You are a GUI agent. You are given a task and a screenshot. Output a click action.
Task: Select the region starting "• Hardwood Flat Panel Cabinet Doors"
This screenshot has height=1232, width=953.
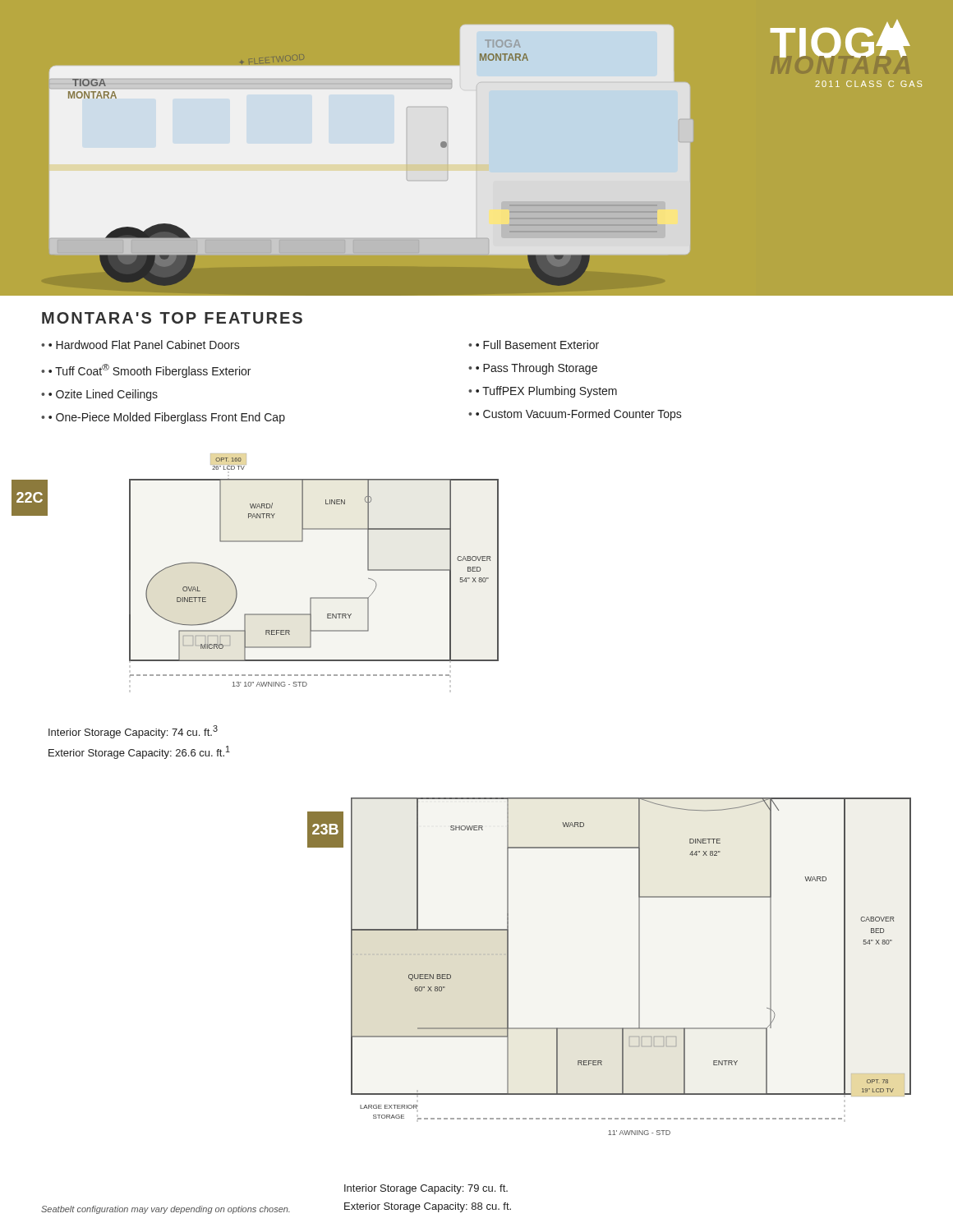pos(144,345)
